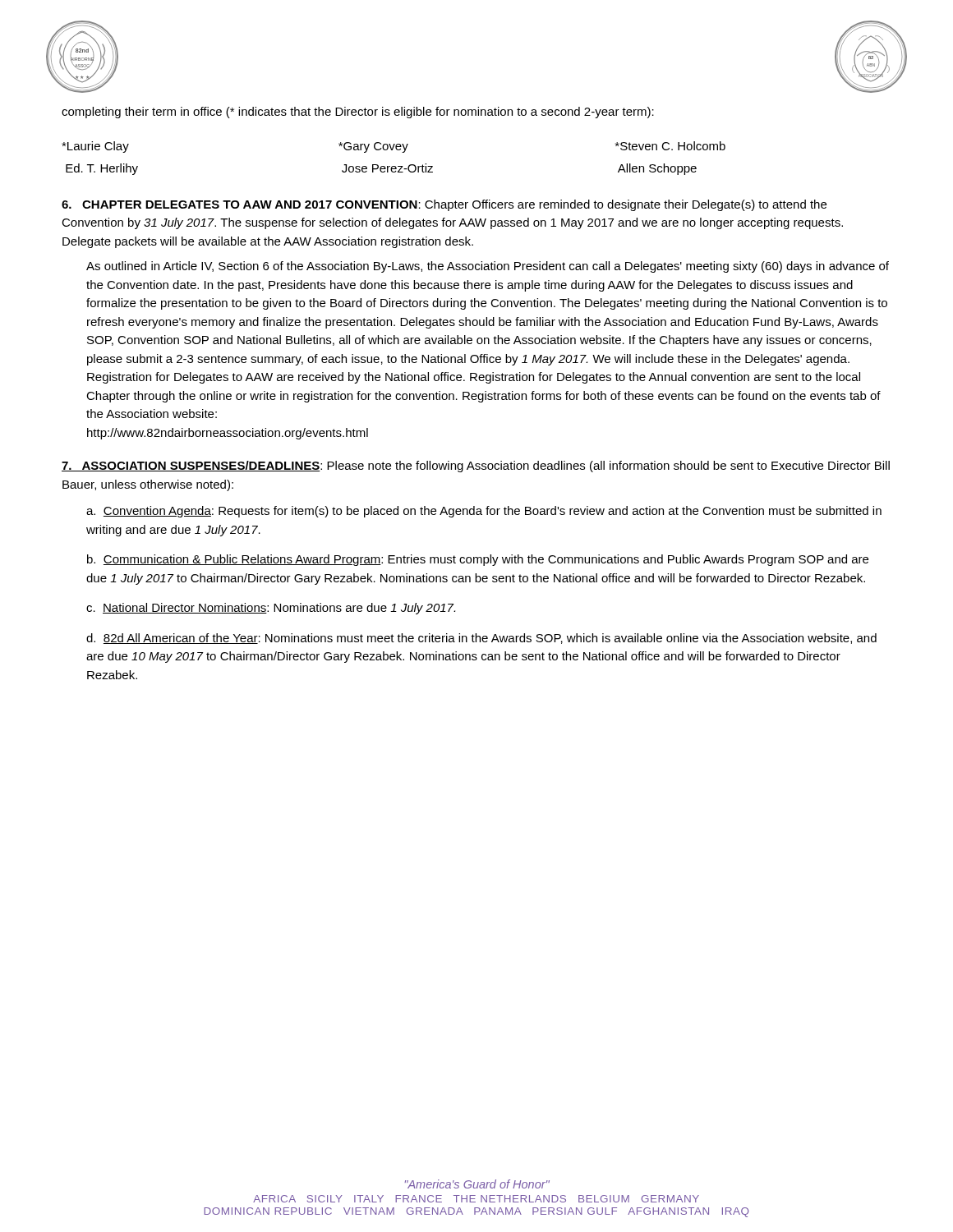This screenshot has height=1232, width=953.
Task: Locate the block starting "b. Communication & Public Relations Award"
Action: (478, 568)
